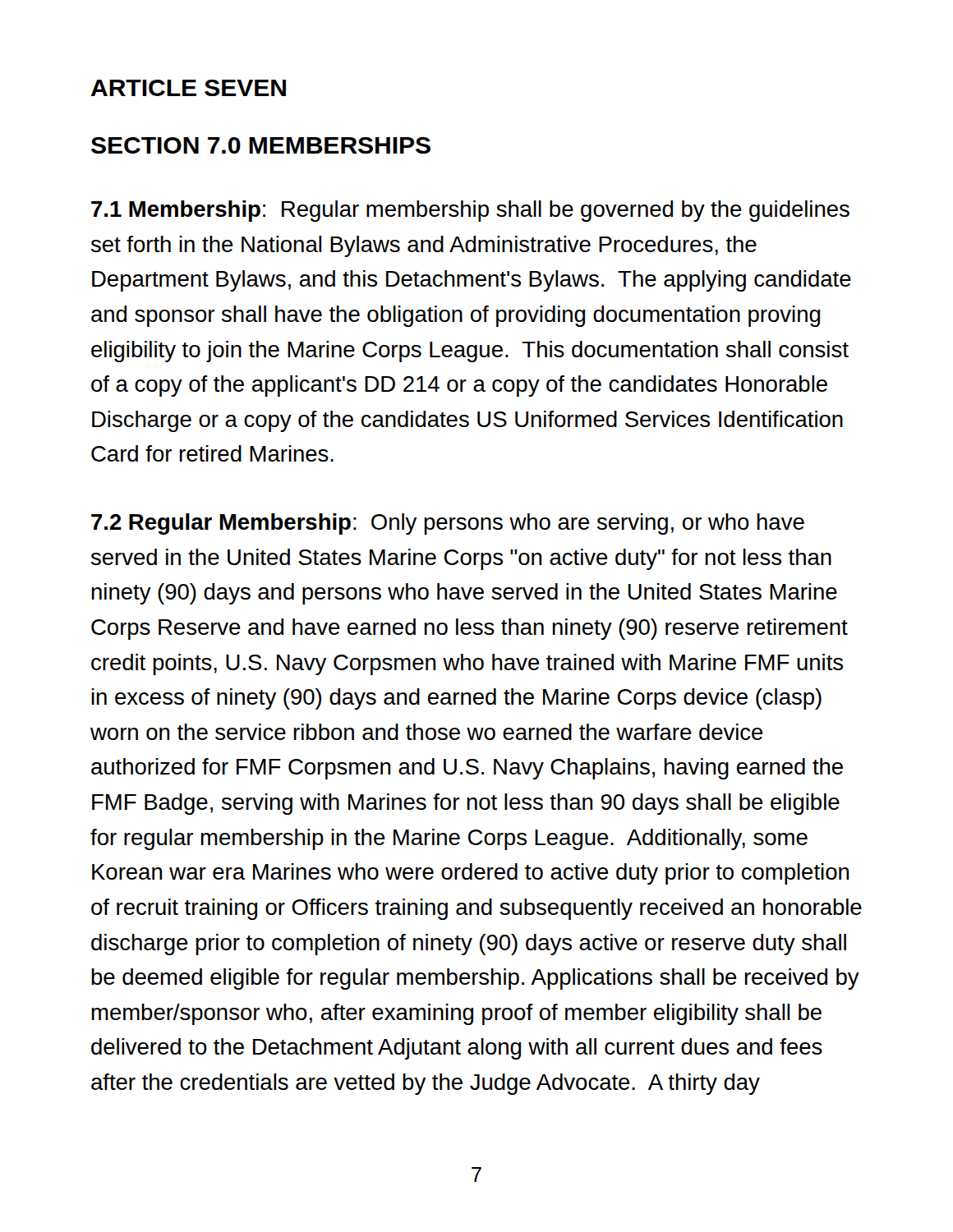Image resolution: width=953 pixels, height=1232 pixels.
Task: Locate the text block containing "1 Membership: Regular membership shall"
Action: pos(471,332)
